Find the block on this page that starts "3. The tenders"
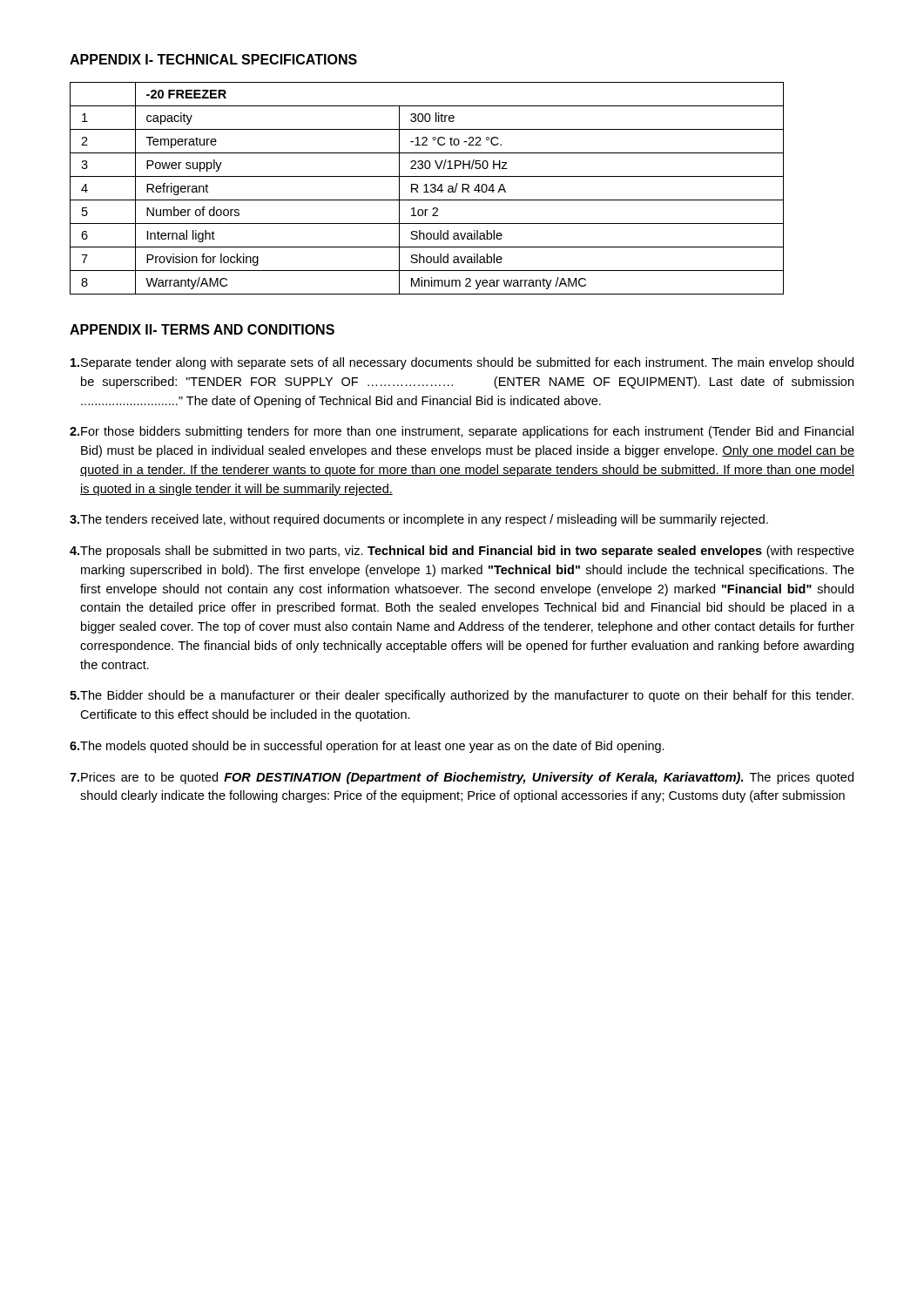This screenshot has height=1307, width=924. coord(419,520)
